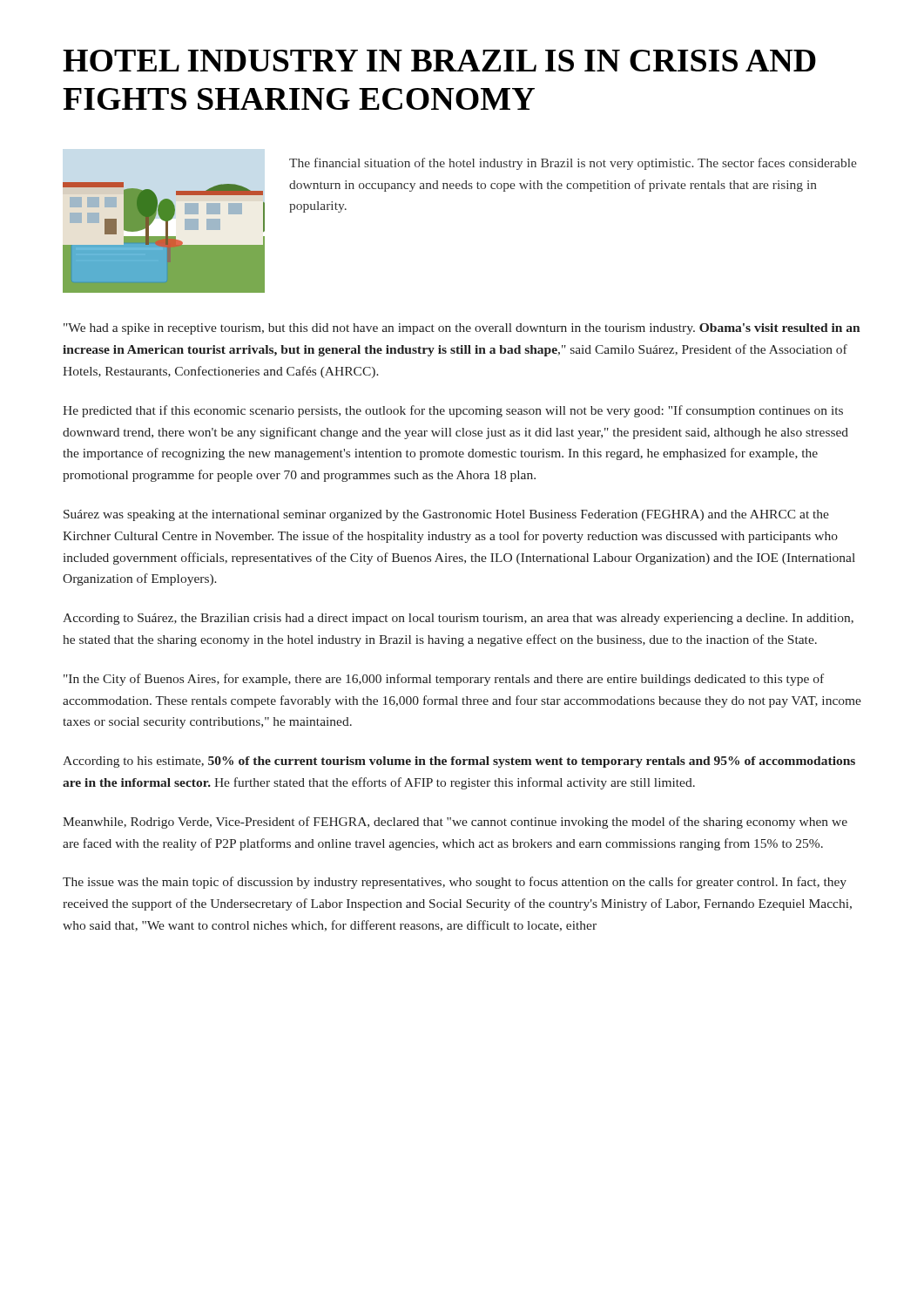Click on the photo
924x1307 pixels.
click(x=164, y=221)
